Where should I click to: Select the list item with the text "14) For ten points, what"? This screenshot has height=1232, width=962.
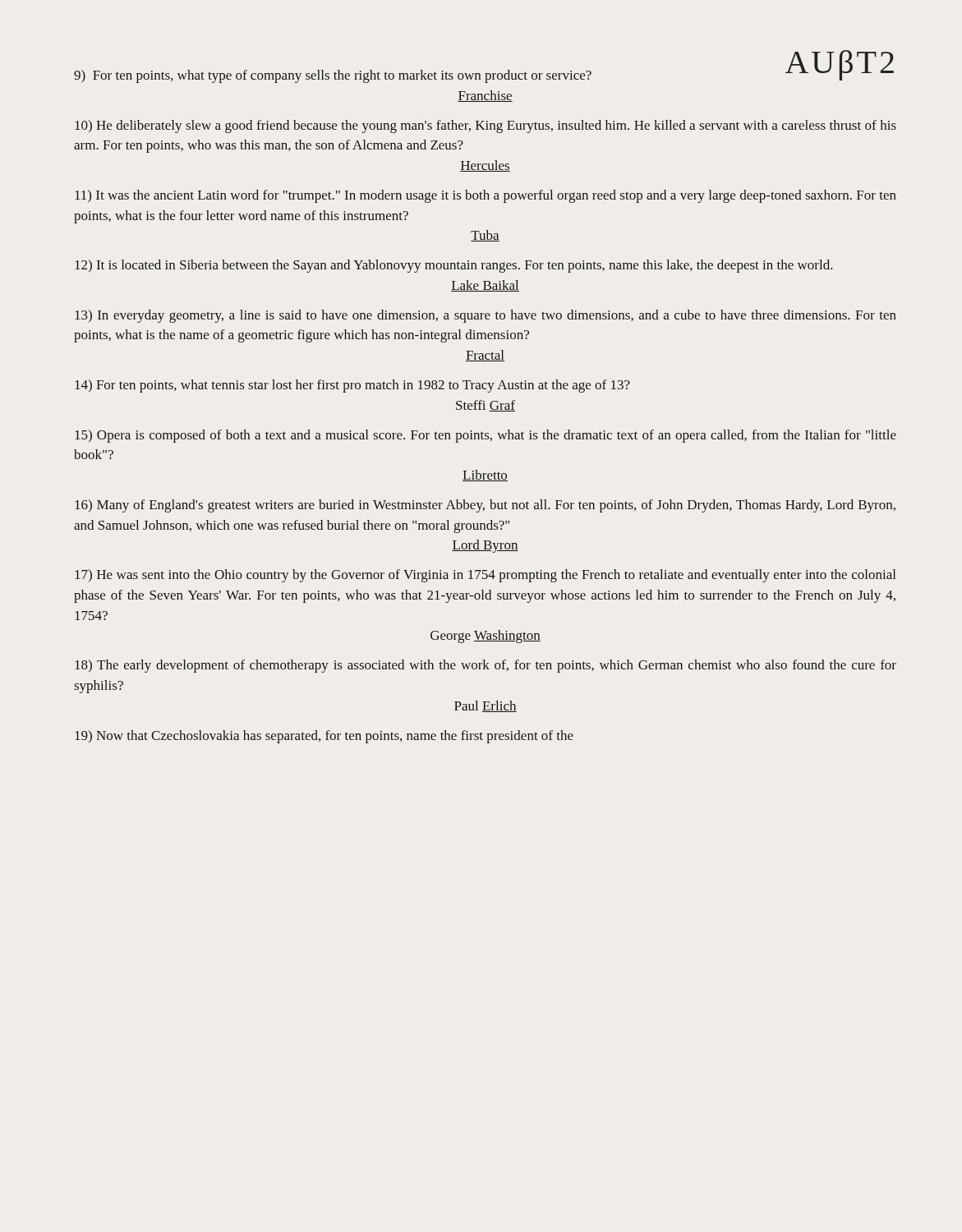click(485, 395)
